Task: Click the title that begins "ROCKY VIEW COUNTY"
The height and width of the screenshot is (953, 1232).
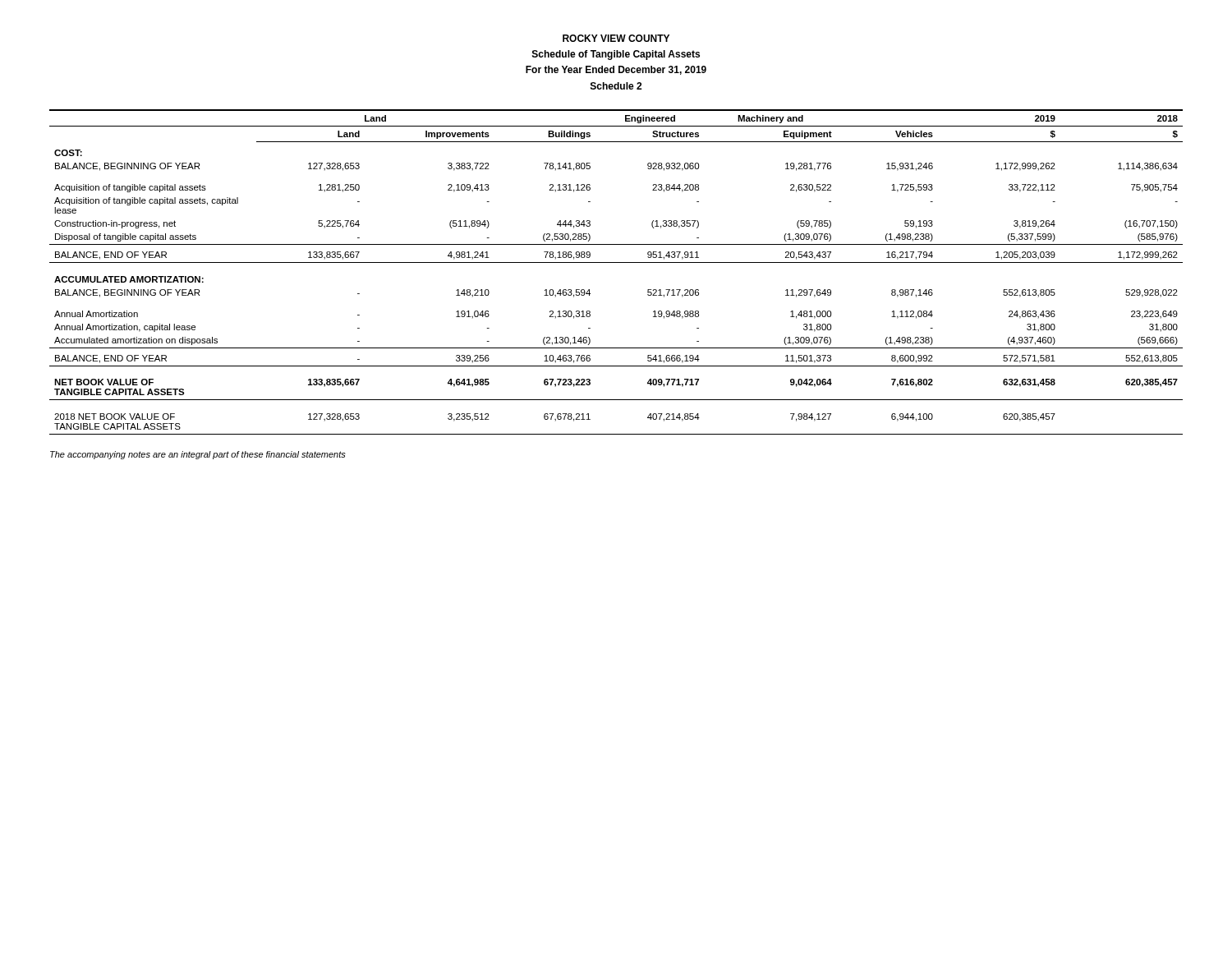Action: click(616, 63)
